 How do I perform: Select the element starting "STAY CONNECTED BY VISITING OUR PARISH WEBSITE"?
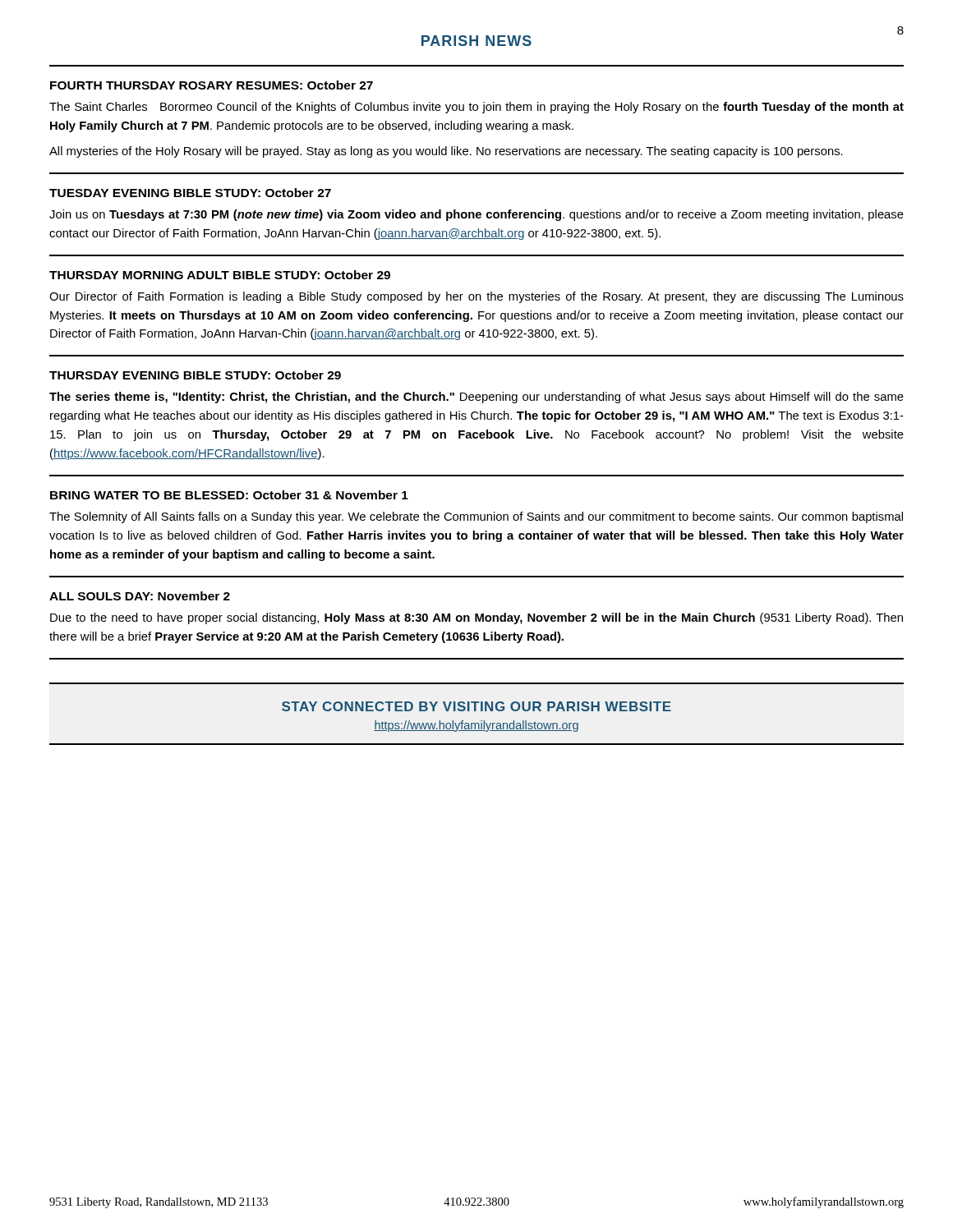(x=476, y=713)
